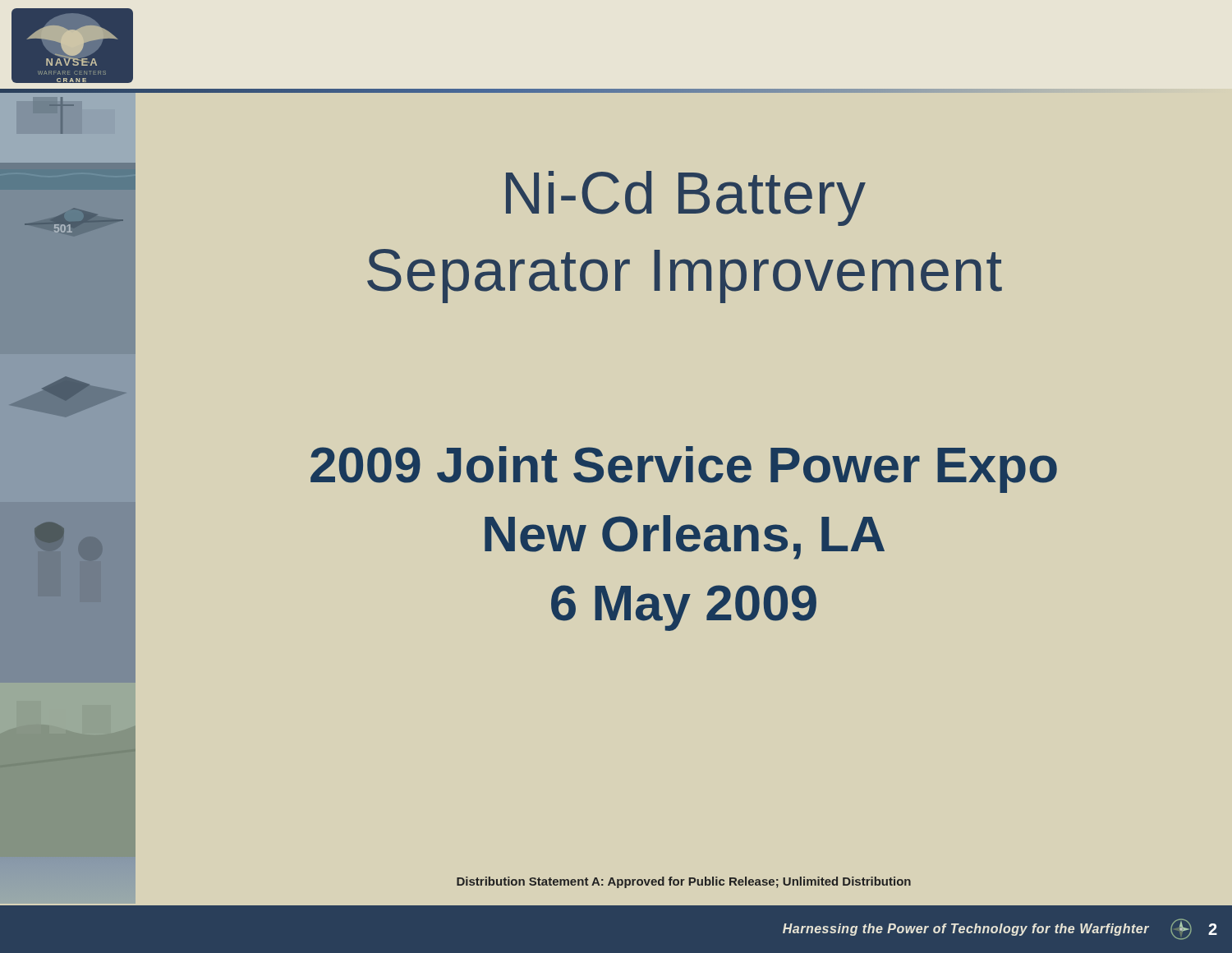Image resolution: width=1232 pixels, height=953 pixels.
Task: Select the logo
Action: point(72,47)
